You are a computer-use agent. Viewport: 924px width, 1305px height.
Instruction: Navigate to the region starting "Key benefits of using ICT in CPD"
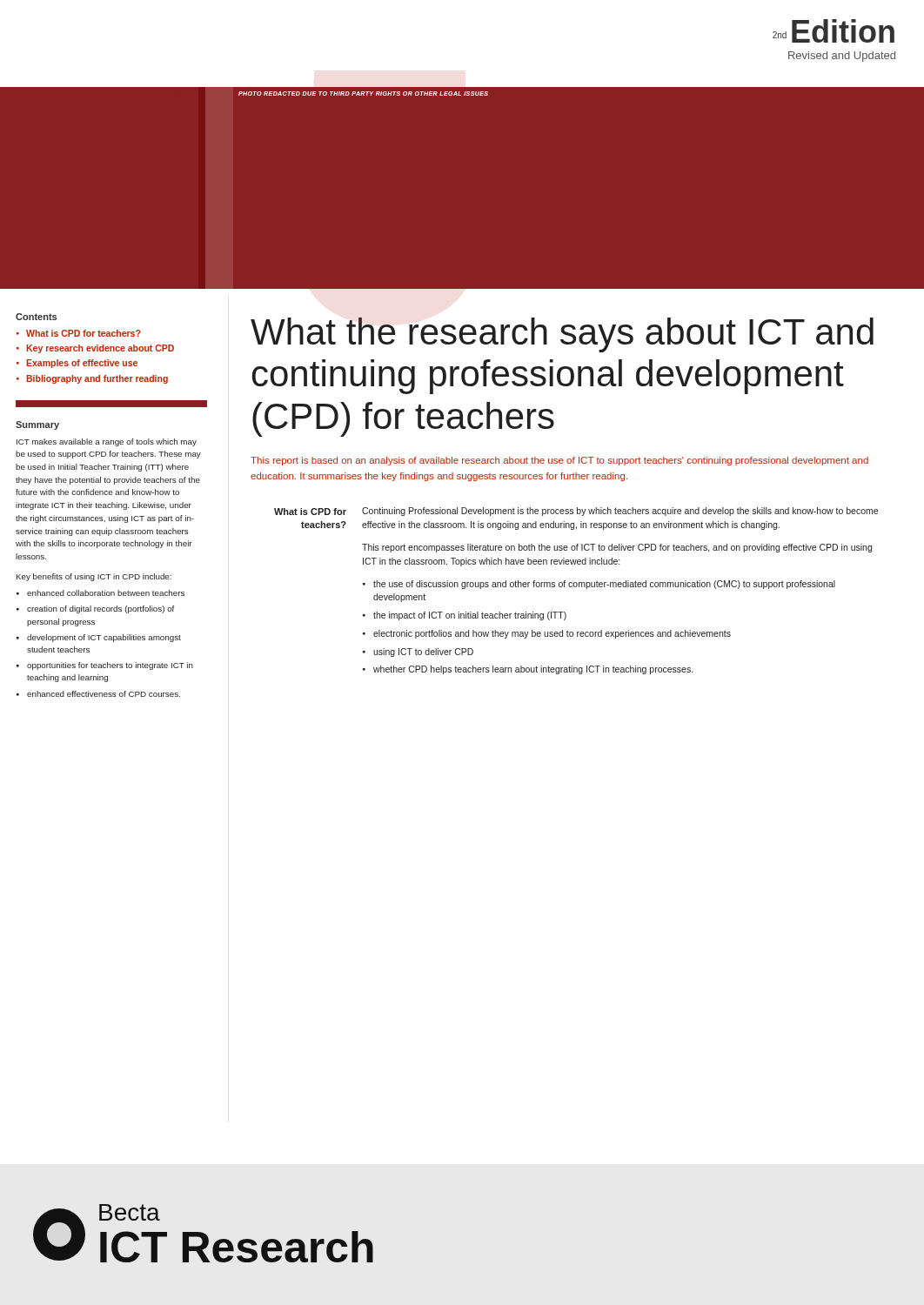94,576
